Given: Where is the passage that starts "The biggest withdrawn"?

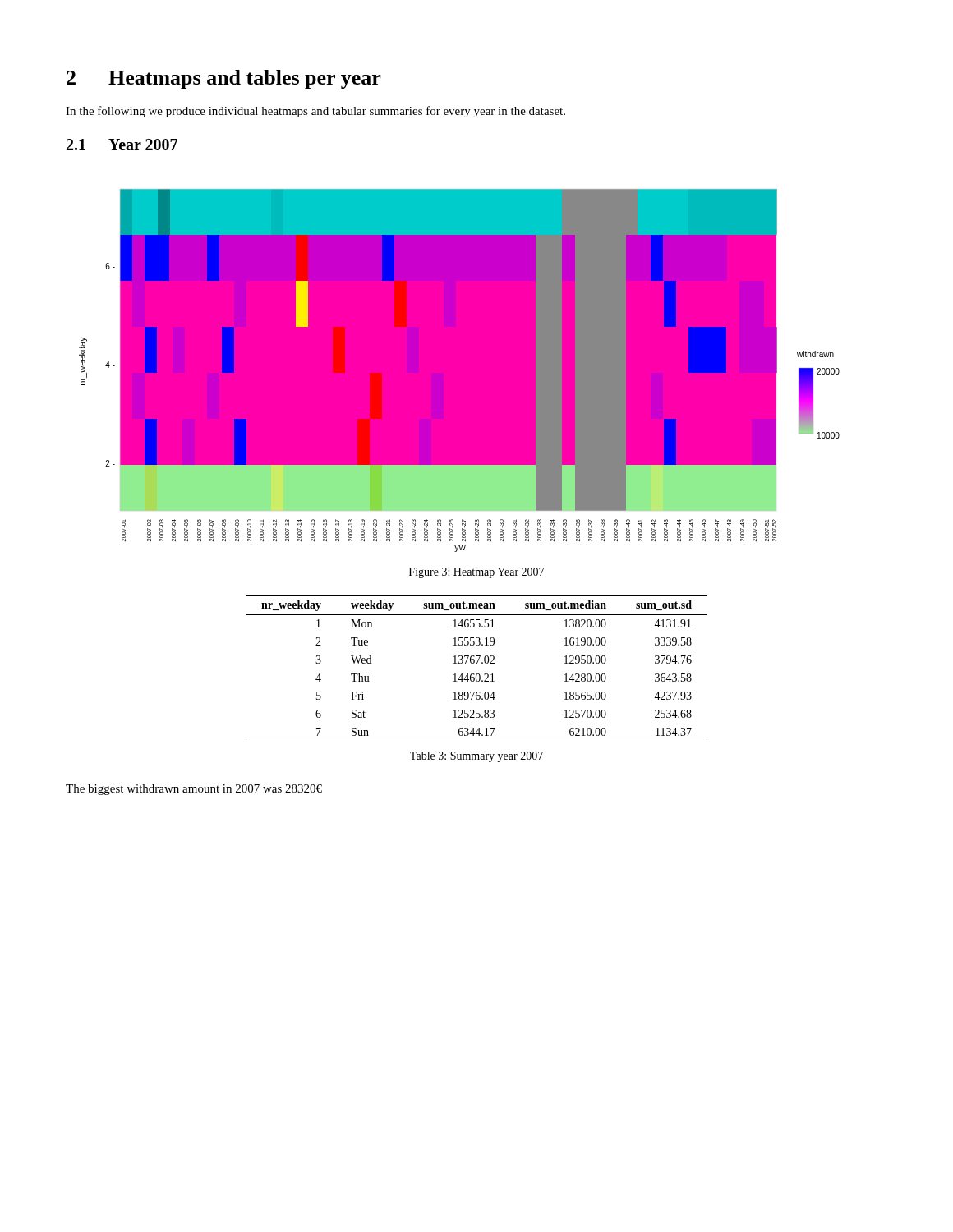Looking at the screenshot, I should point(194,790).
